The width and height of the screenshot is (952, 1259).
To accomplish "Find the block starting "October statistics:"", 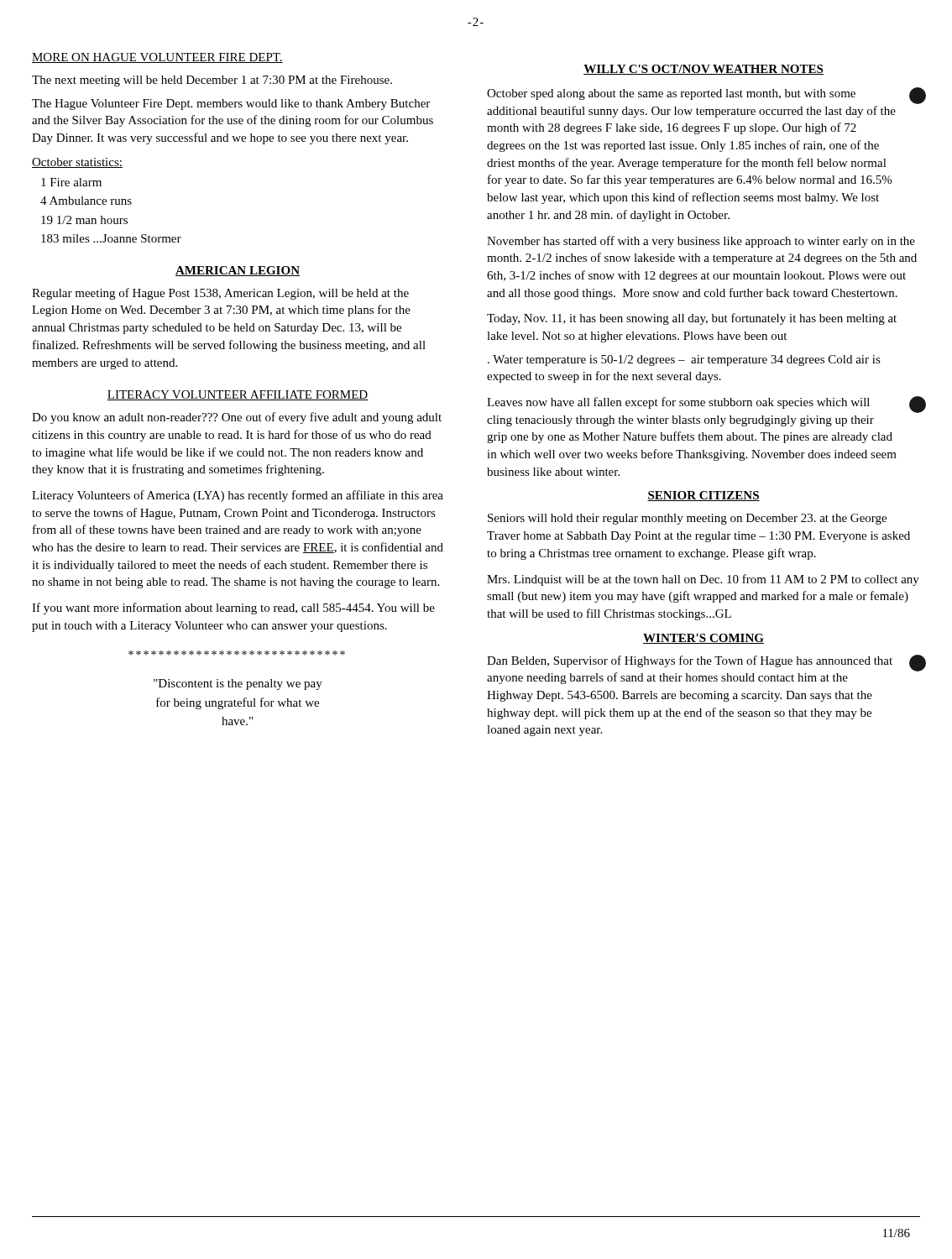I will 77,162.
